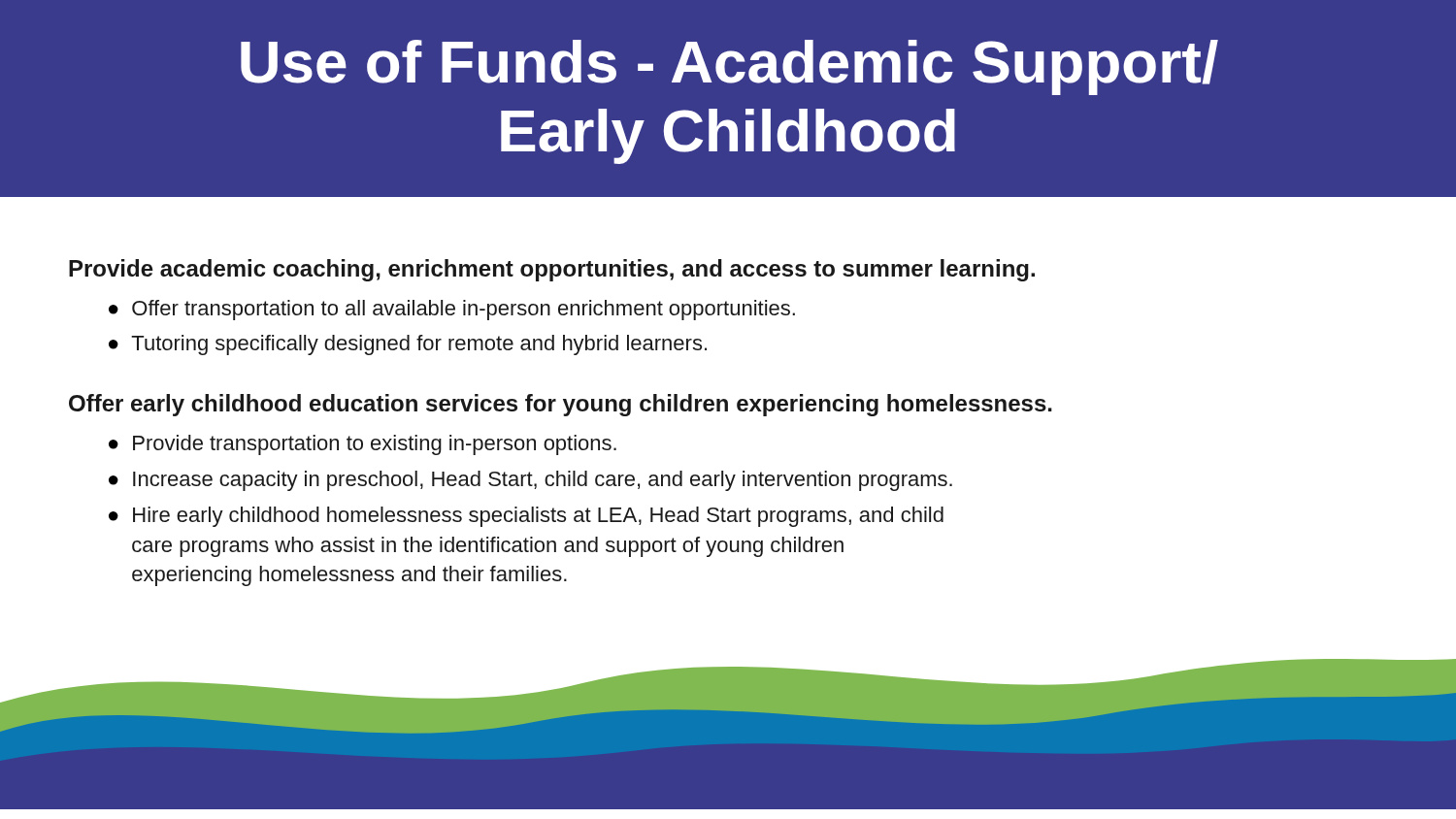Click on the list item that reads "● Provide transportation to existing in-person options."
The height and width of the screenshot is (819, 1456).
[362, 444]
